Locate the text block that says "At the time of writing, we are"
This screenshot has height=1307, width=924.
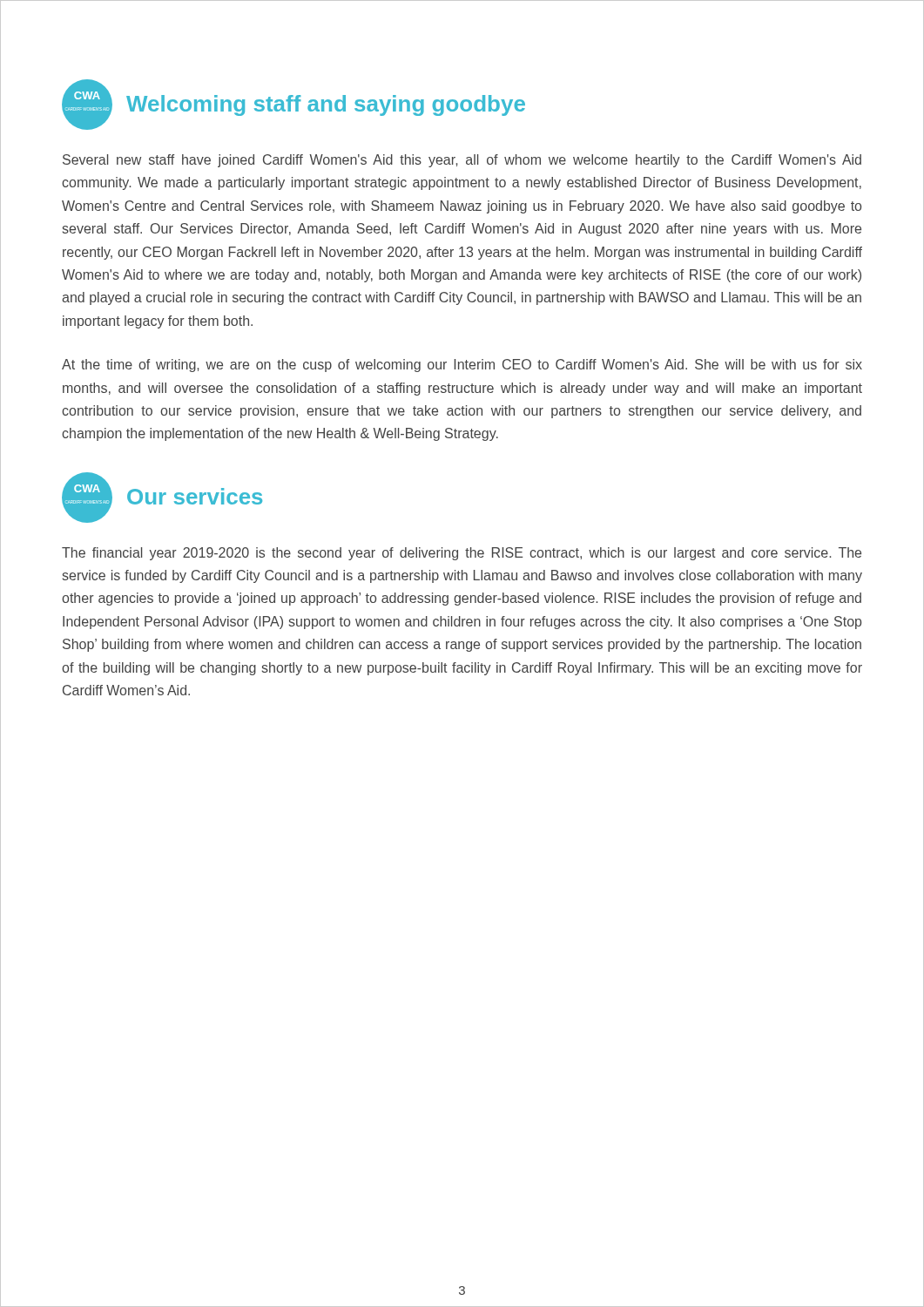pos(462,399)
